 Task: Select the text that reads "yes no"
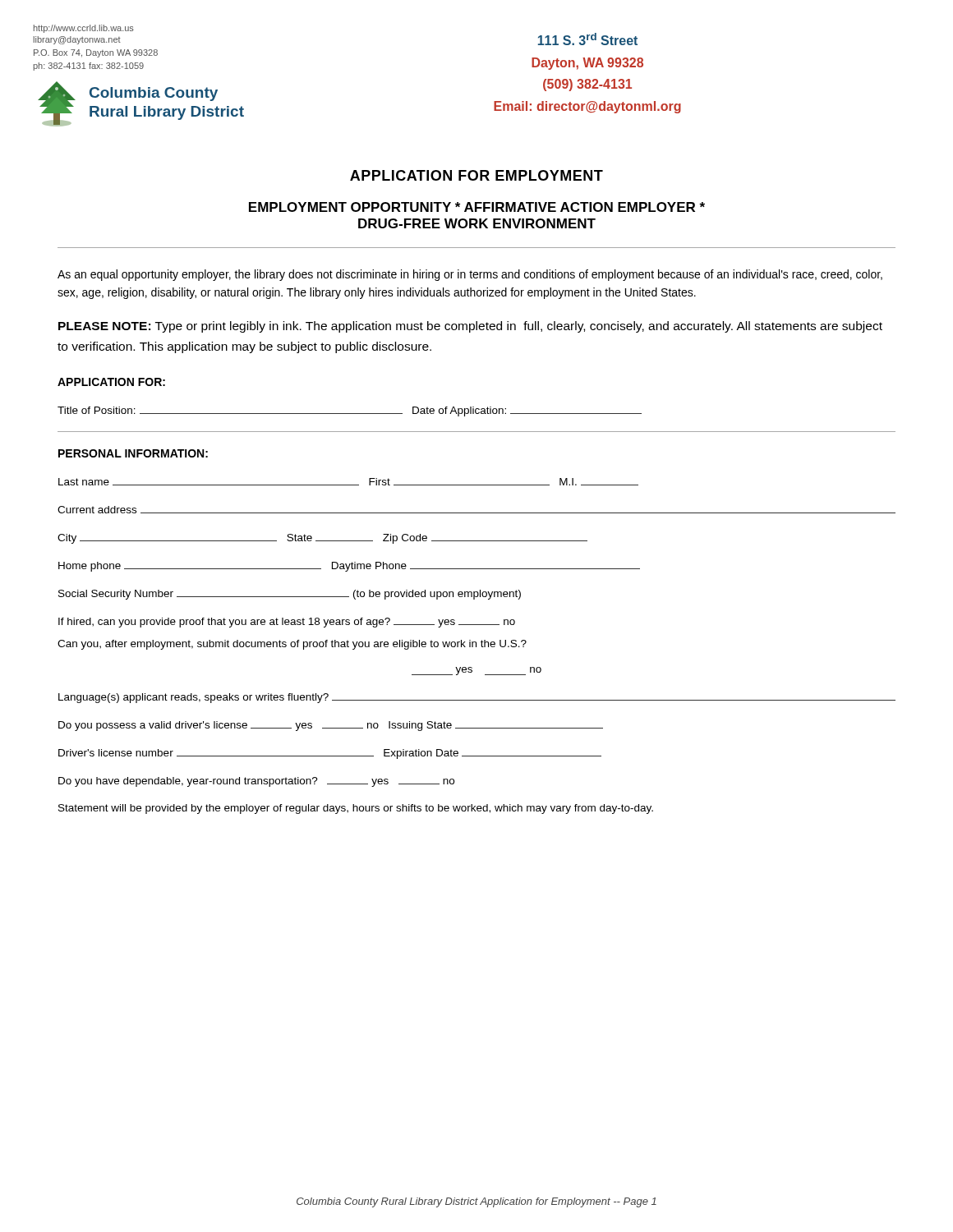pyautogui.click(x=476, y=667)
